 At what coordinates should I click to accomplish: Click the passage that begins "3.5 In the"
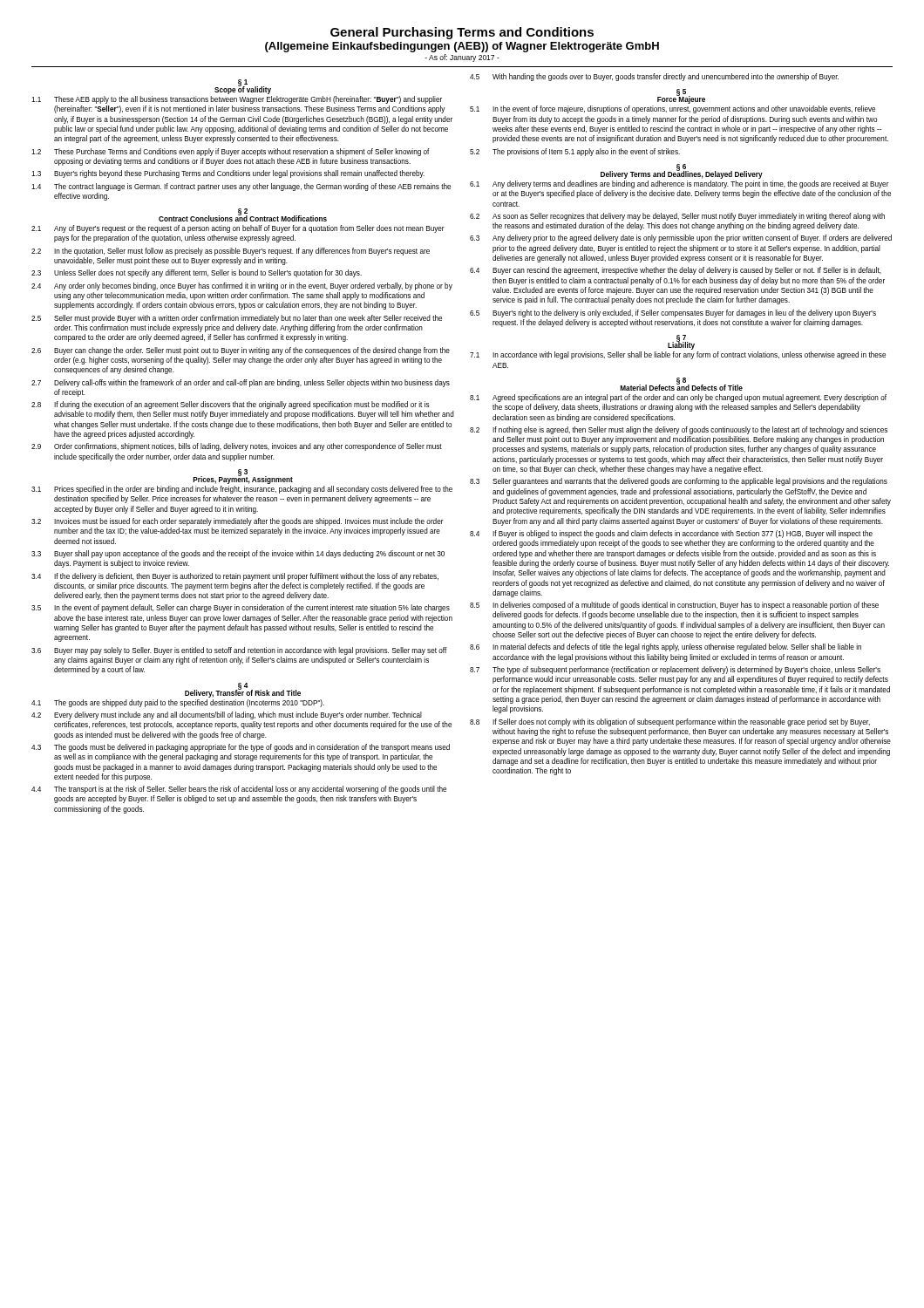tap(243, 624)
